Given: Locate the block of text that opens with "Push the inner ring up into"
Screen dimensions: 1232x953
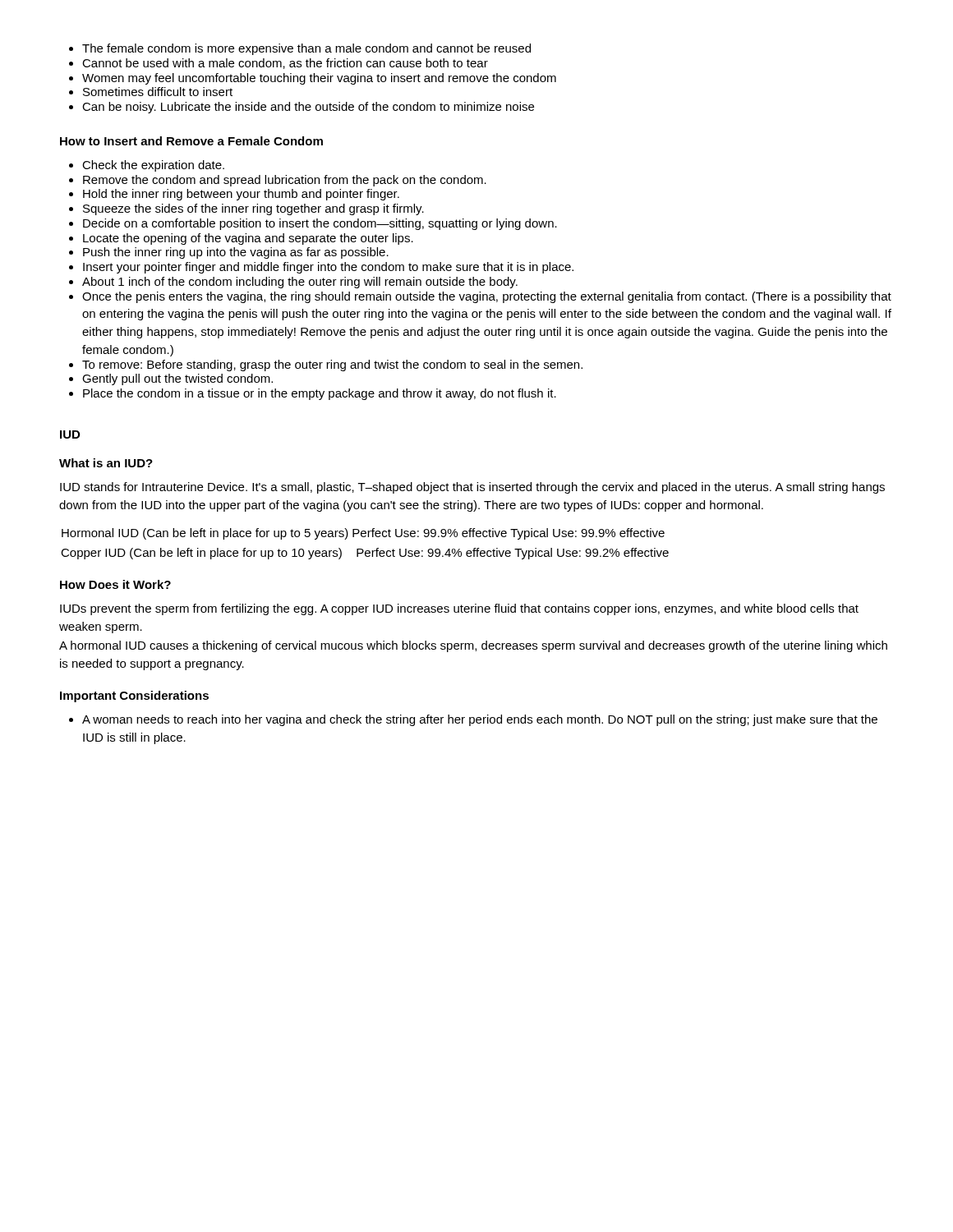Looking at the screenshot, I should (x=229, y=253).
